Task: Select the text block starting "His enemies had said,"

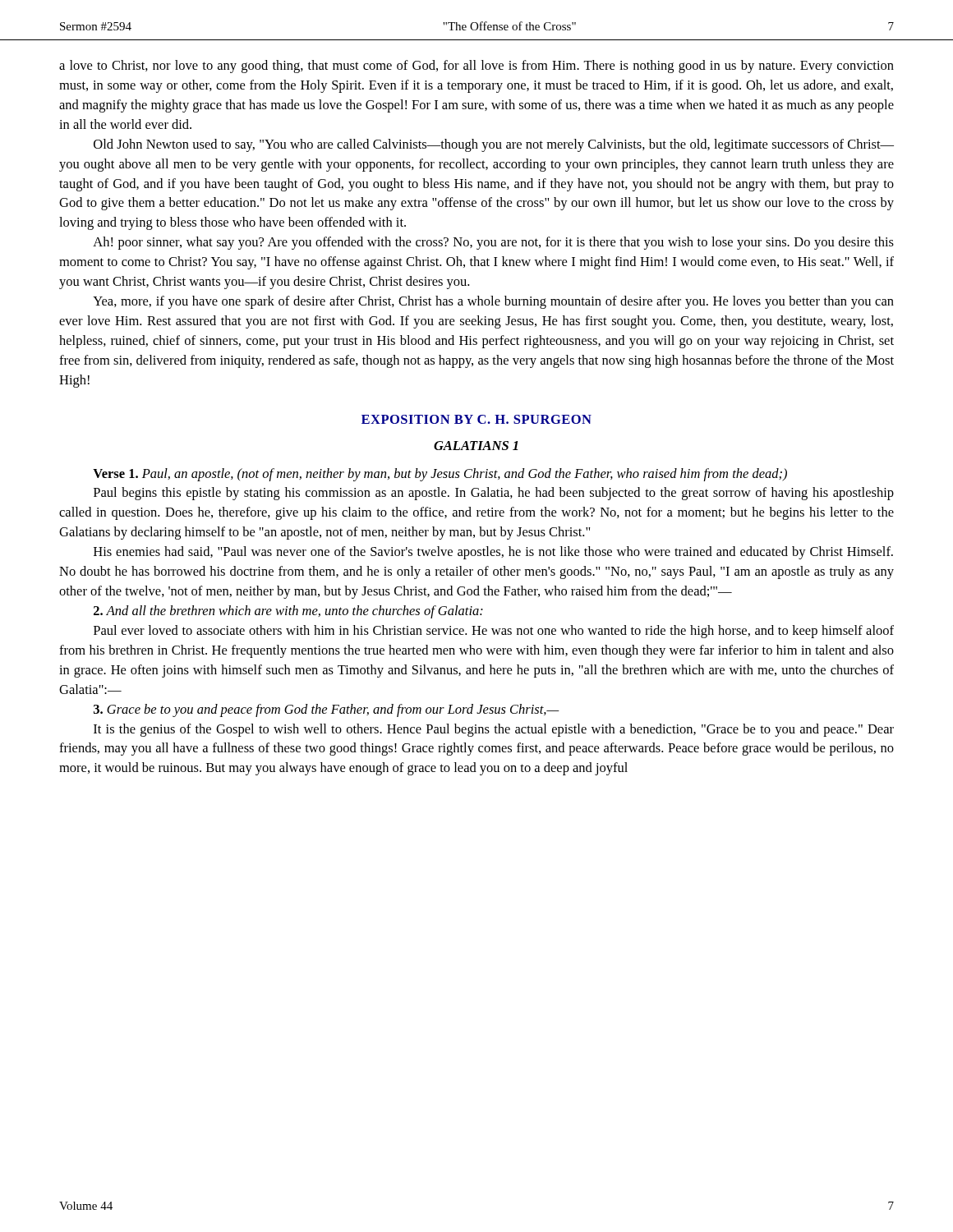Action: click(x=476, y=572)
